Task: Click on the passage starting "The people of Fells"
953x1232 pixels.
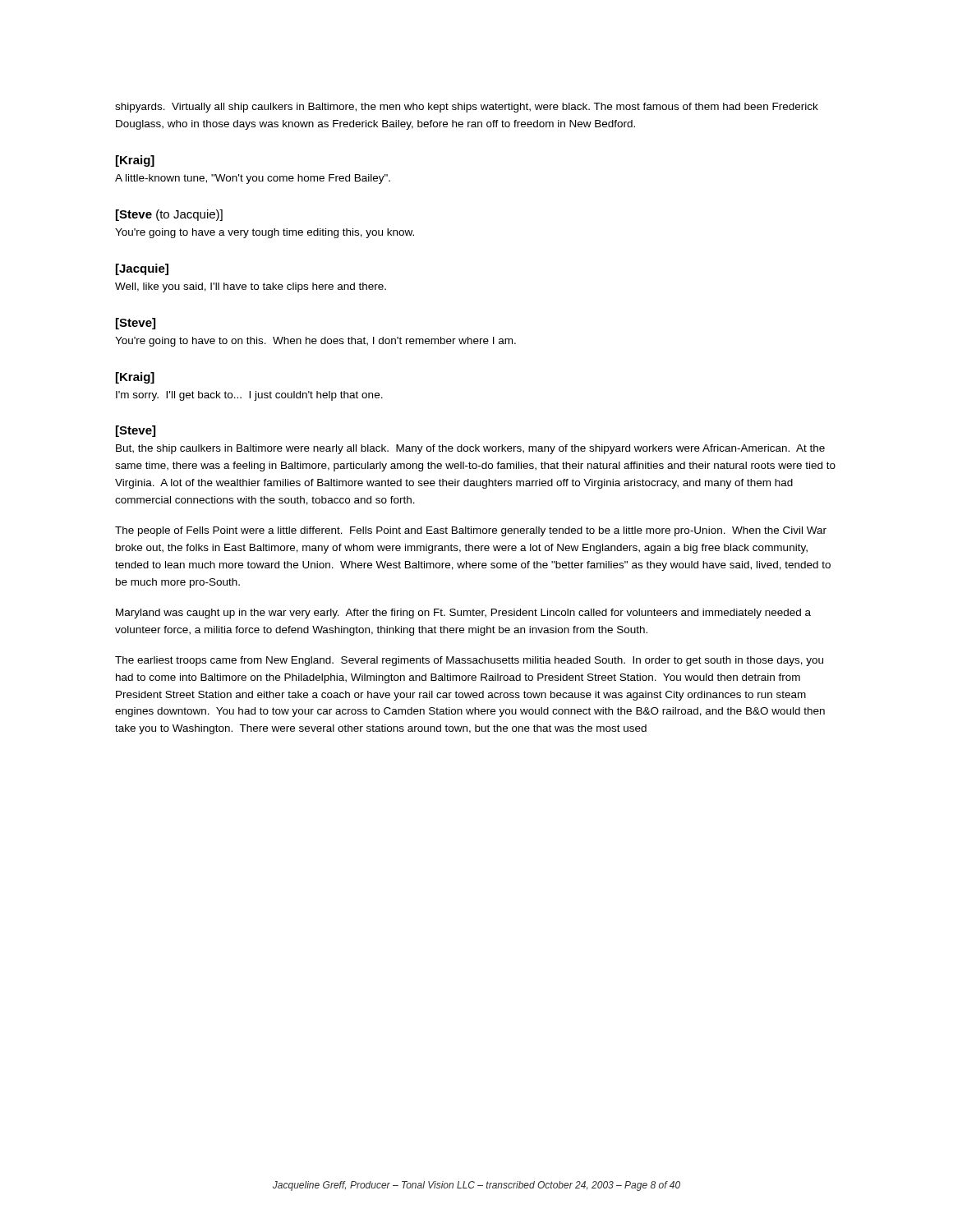Action: point(473,556)
